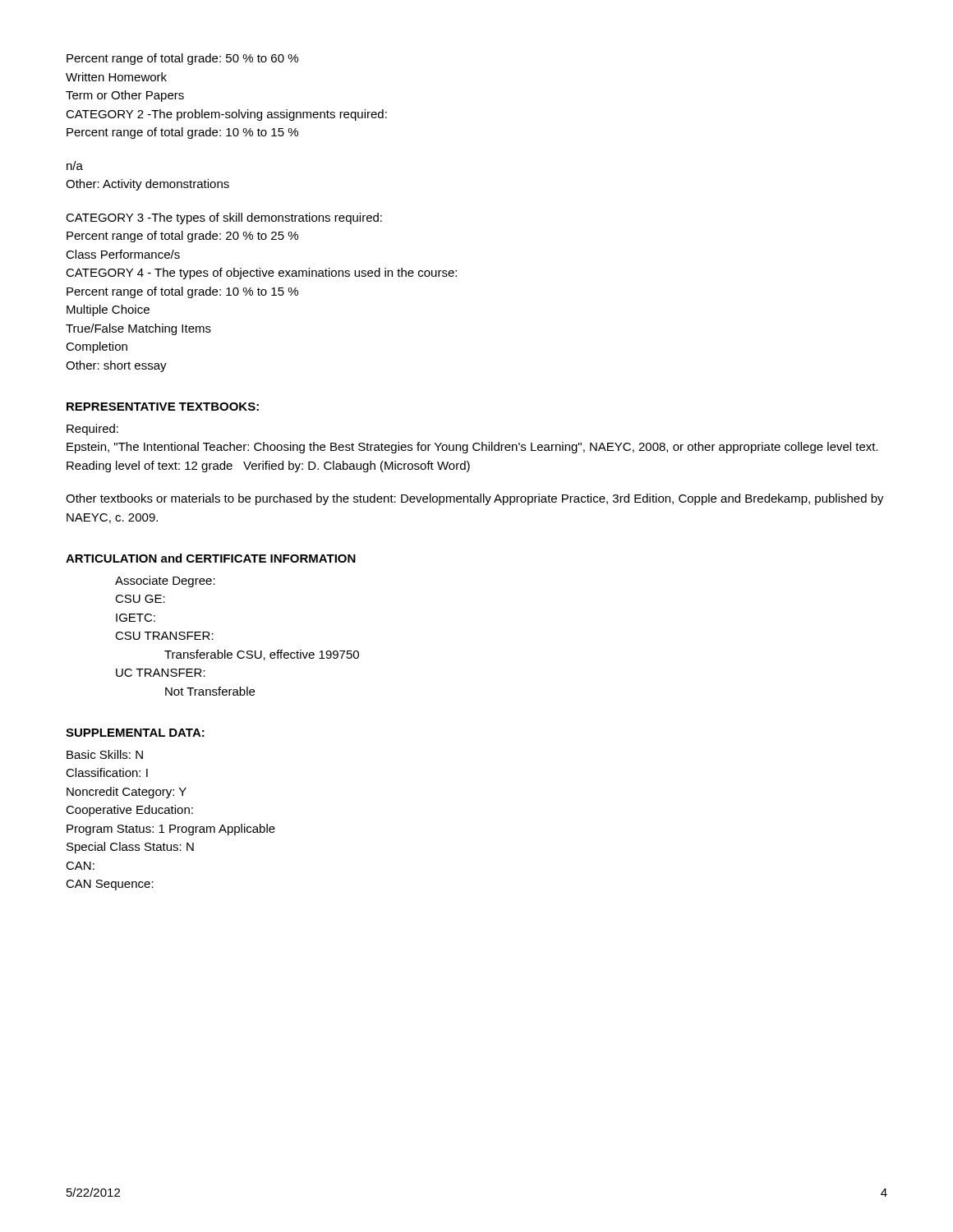Find the text starting "CATEGORY 3 -The types of skill demonstrations"
The height and width of the screenshot is (1232, 953).
click(224, 217)
